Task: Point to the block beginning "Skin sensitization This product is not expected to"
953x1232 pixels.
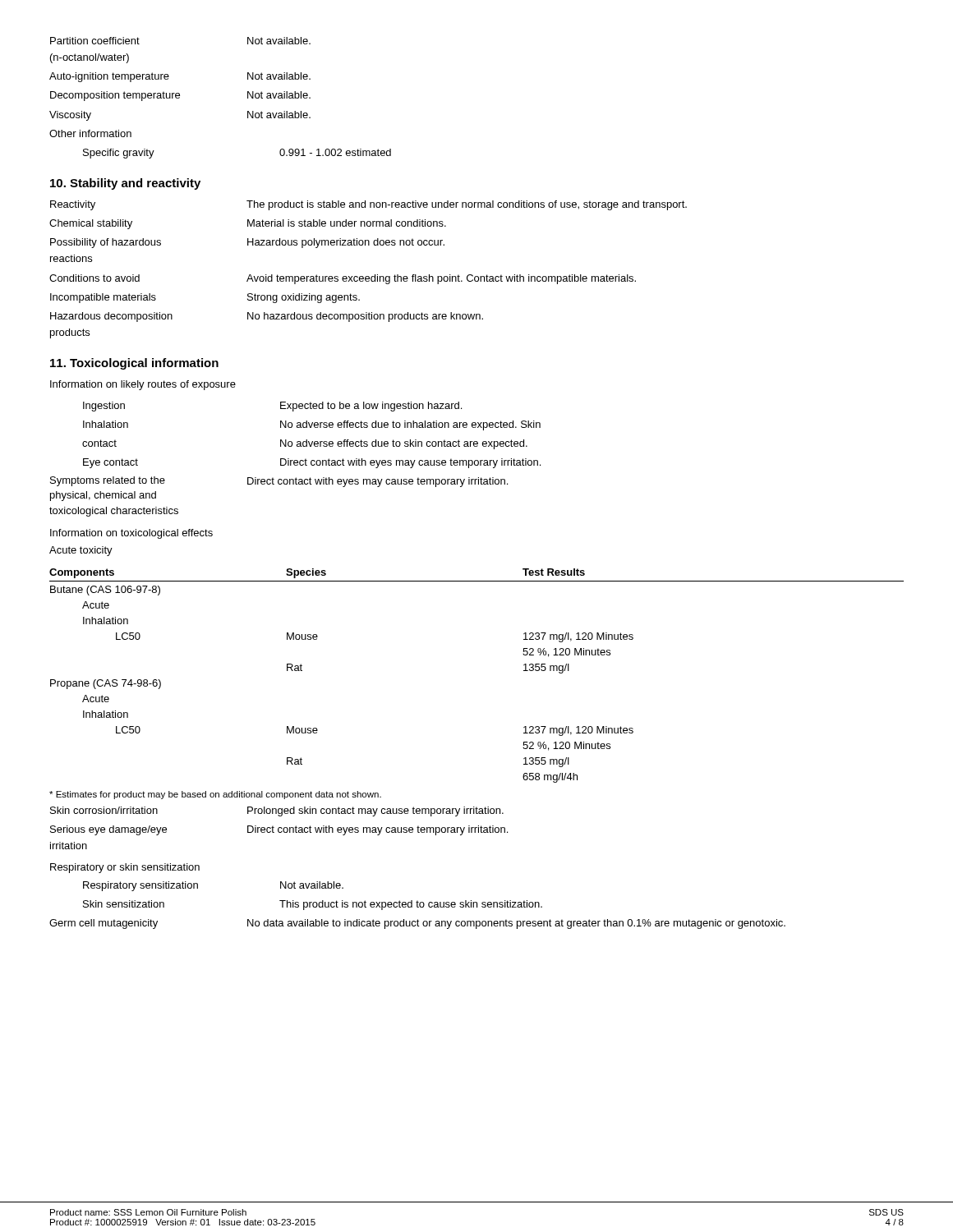Action: [476, 904]
